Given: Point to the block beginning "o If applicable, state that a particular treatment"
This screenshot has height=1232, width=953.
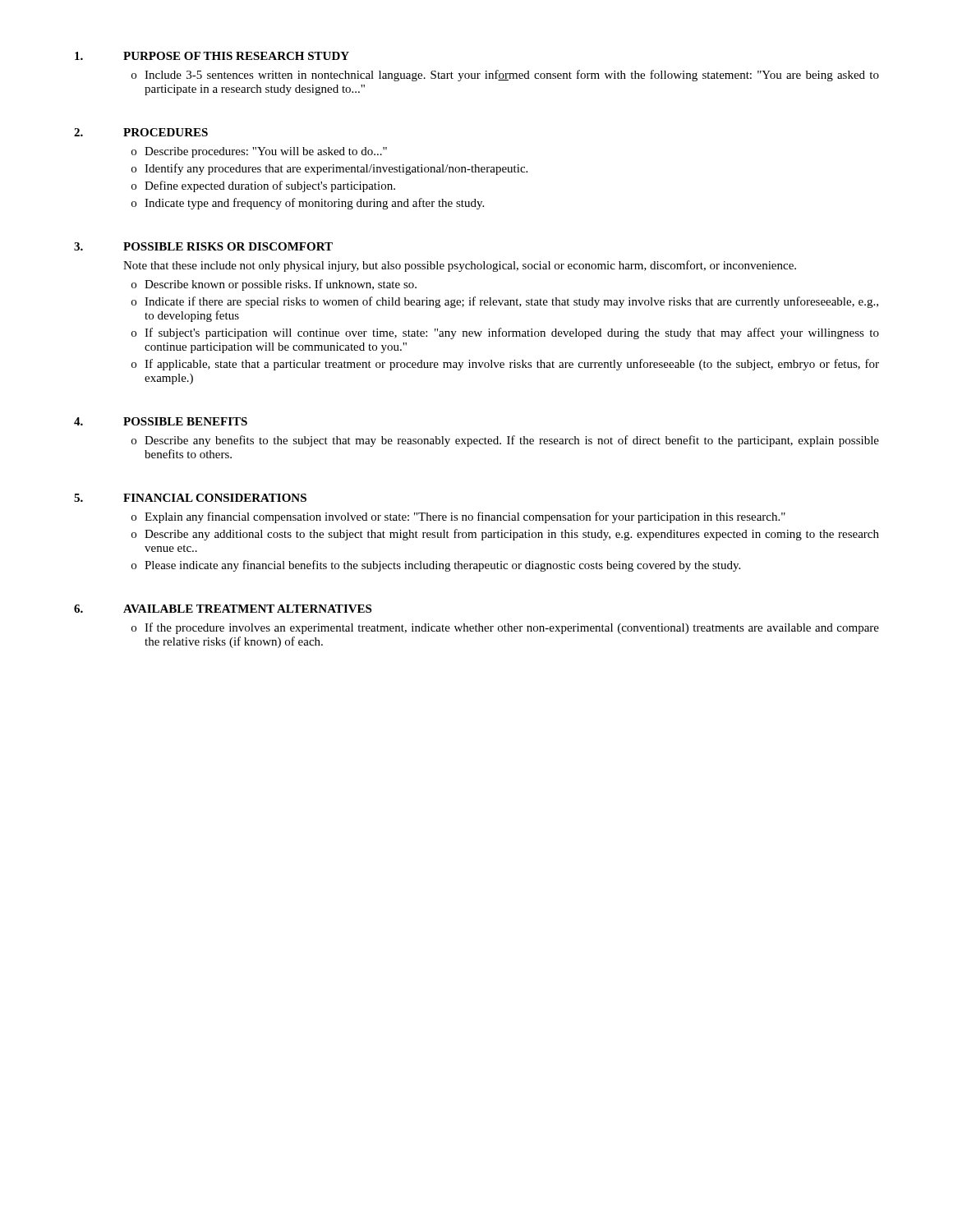Looking at the screenshot, I should point(501,371).
